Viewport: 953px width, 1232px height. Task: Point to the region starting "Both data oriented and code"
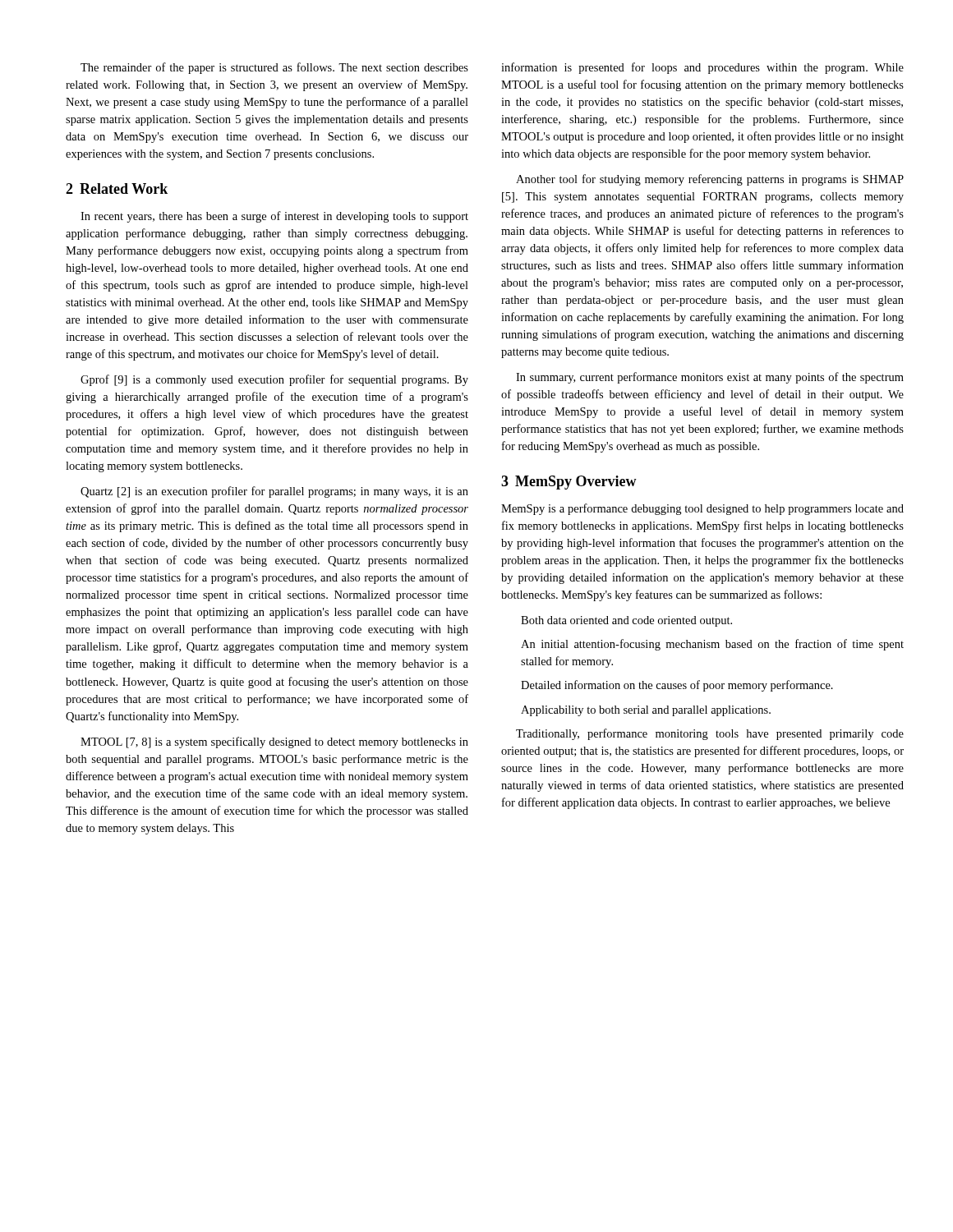tap(627, 620)
